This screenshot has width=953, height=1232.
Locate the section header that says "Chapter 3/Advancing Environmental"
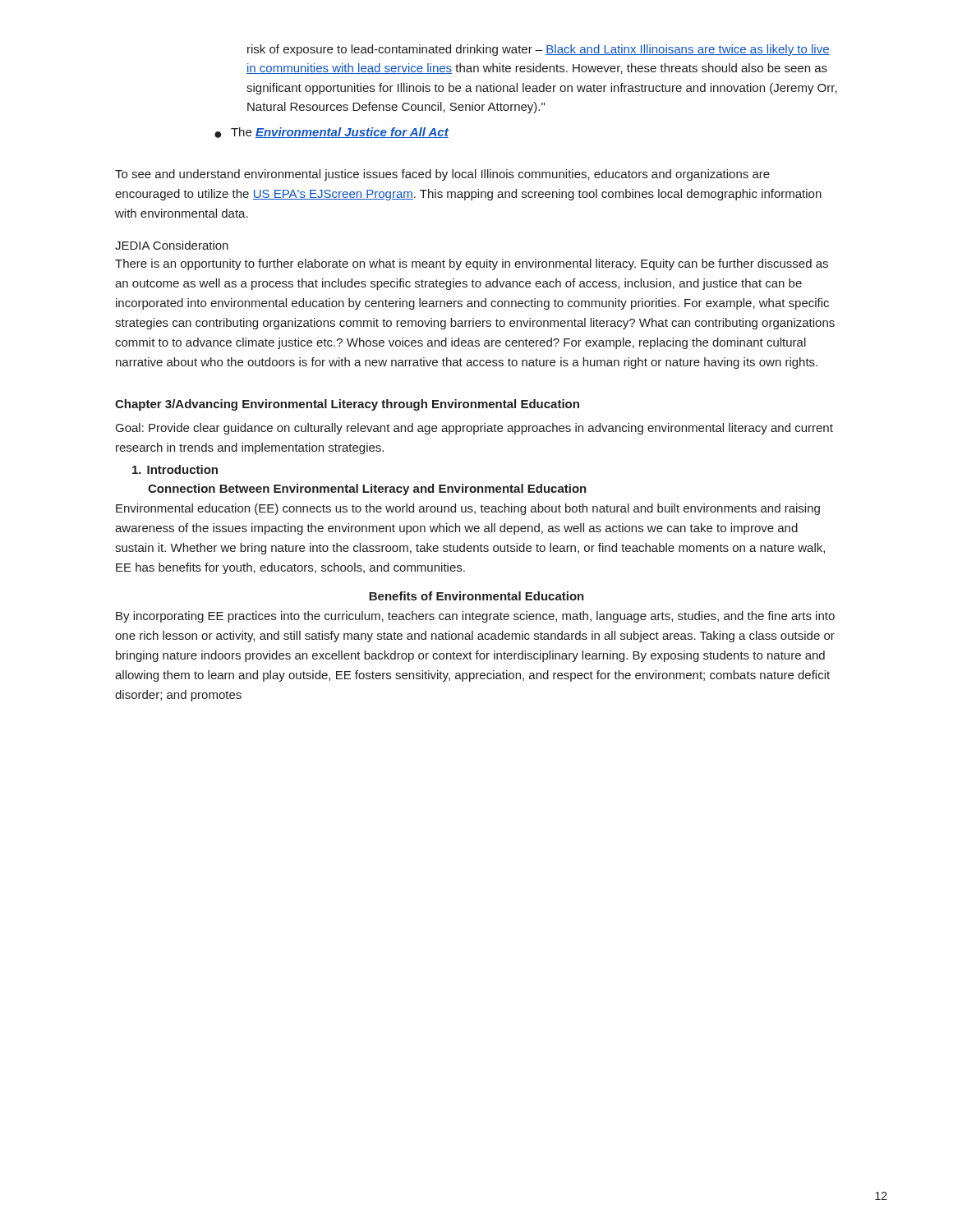(348, 404)
